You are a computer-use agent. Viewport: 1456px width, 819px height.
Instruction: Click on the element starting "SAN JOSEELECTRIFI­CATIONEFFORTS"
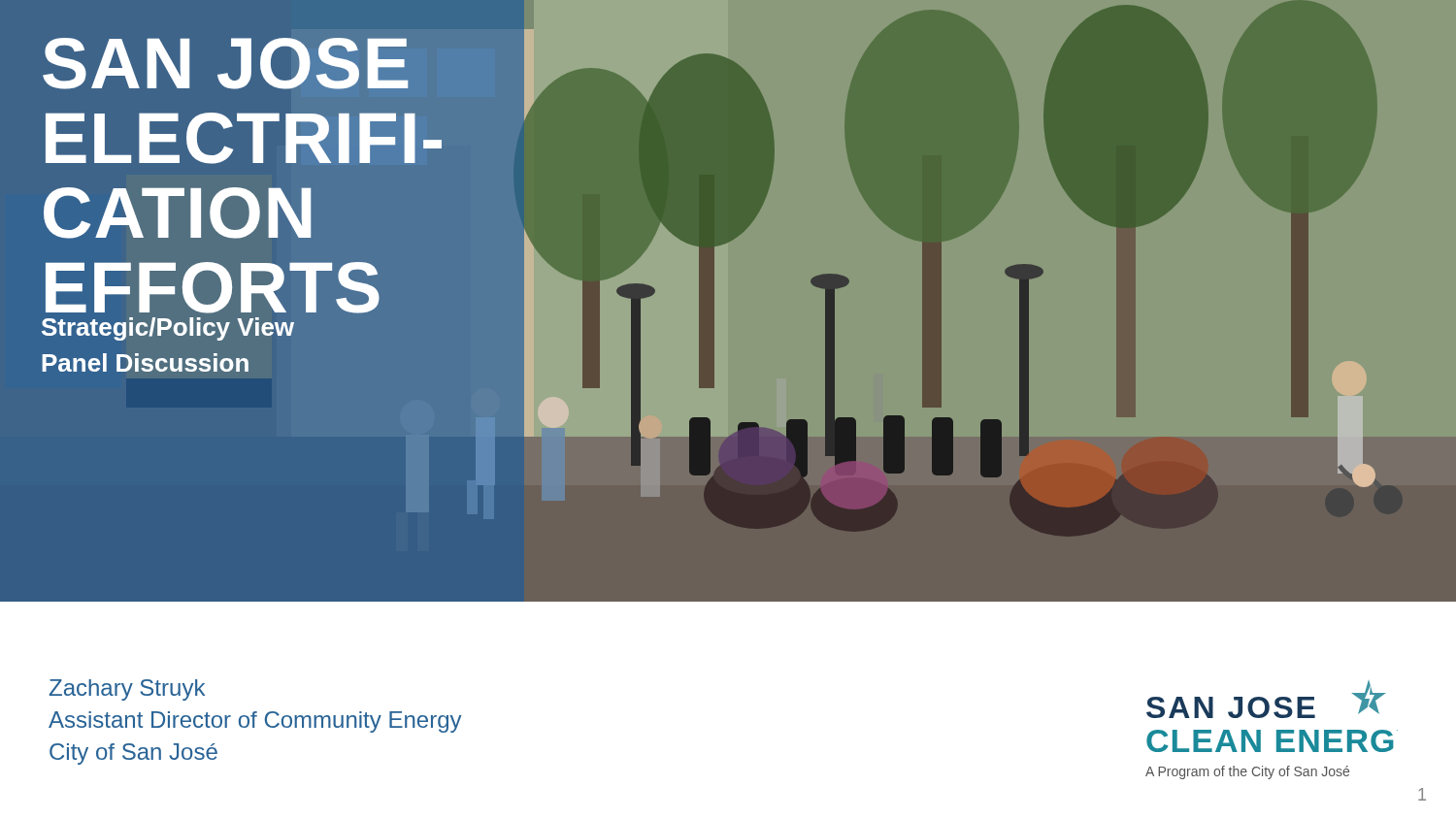point(283,177)
